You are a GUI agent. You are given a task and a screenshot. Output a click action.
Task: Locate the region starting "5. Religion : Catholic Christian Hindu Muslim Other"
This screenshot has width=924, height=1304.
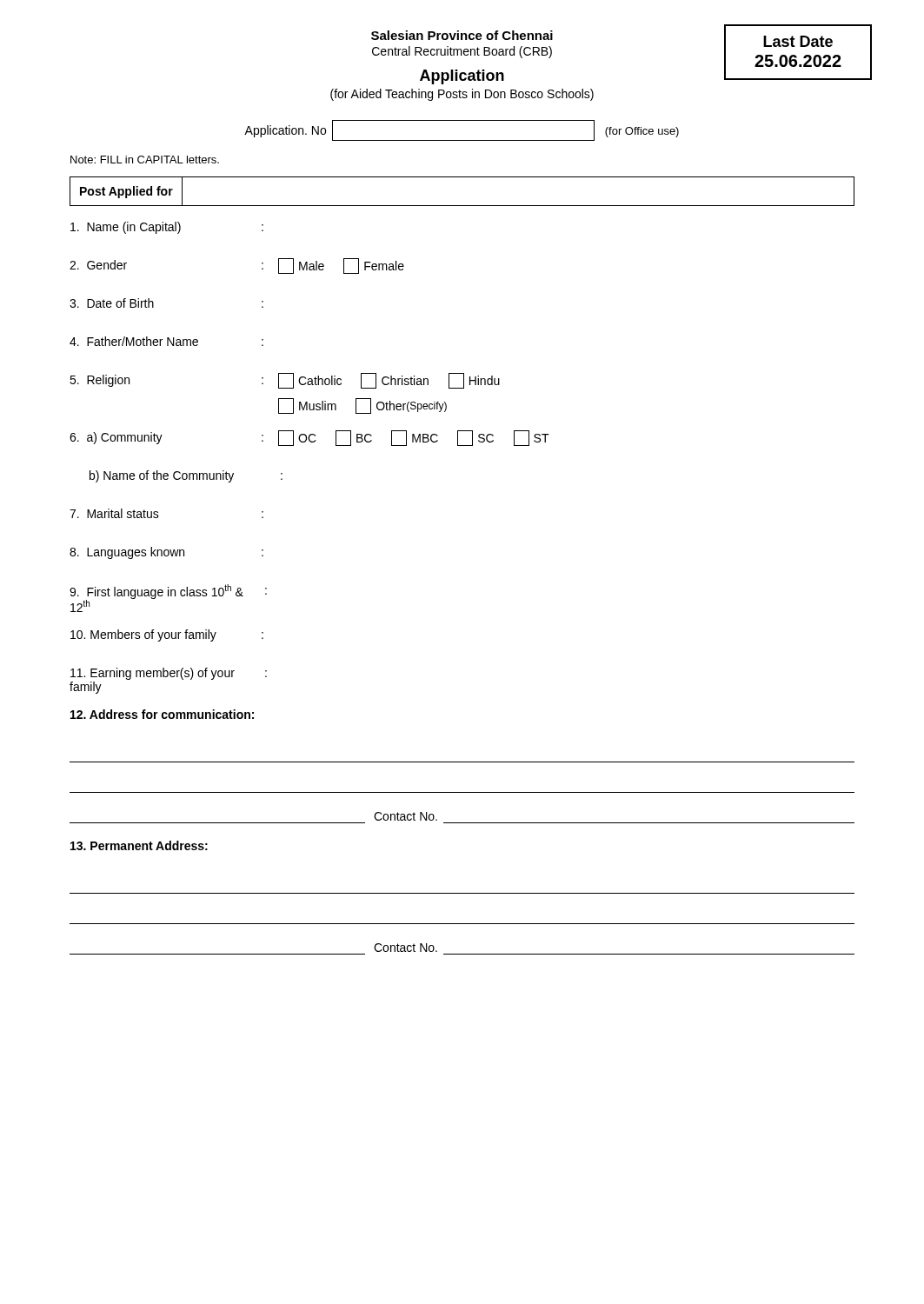462,395
